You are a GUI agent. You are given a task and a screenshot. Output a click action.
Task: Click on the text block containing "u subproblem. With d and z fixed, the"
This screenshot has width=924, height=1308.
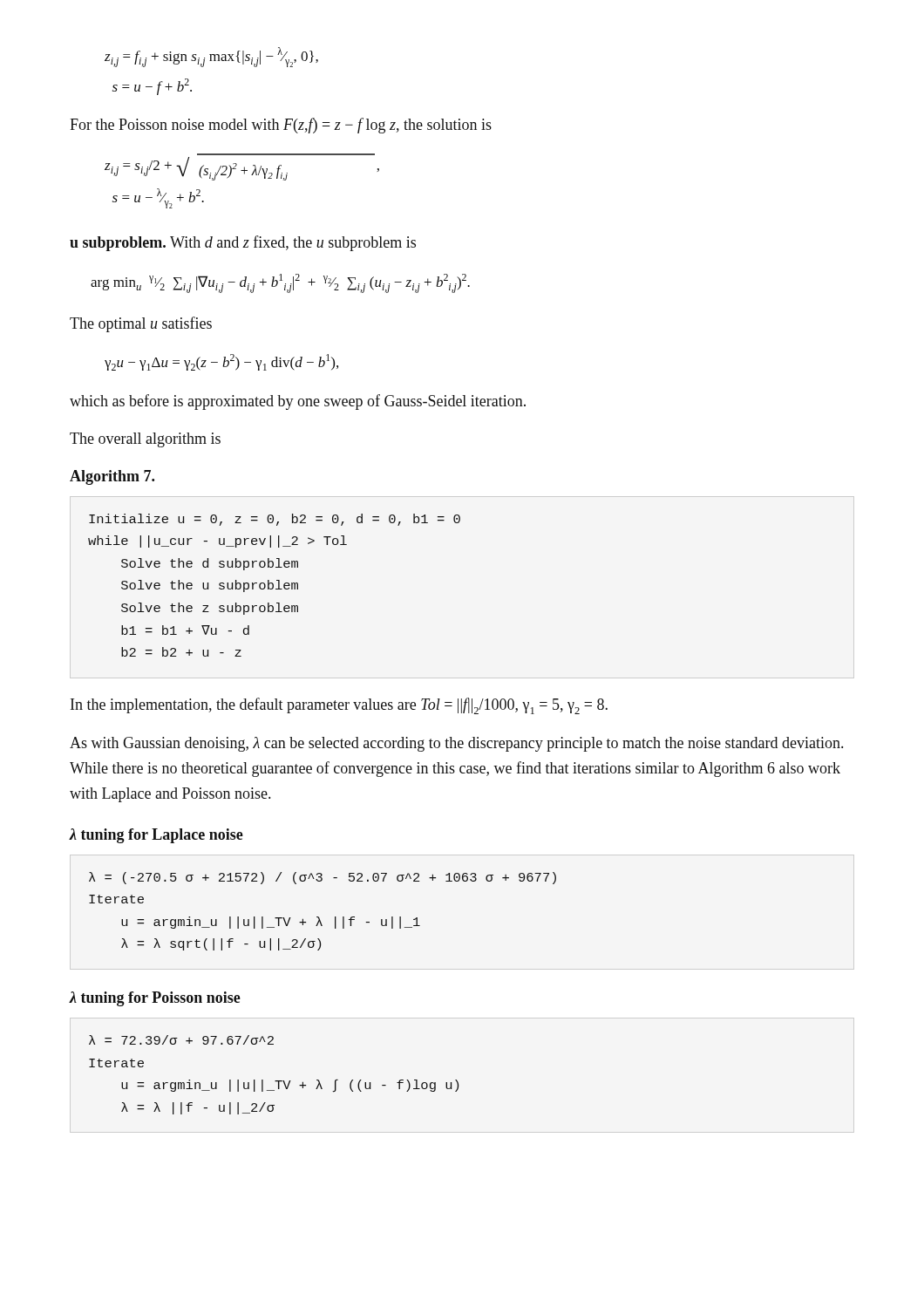tap(243, 243)
